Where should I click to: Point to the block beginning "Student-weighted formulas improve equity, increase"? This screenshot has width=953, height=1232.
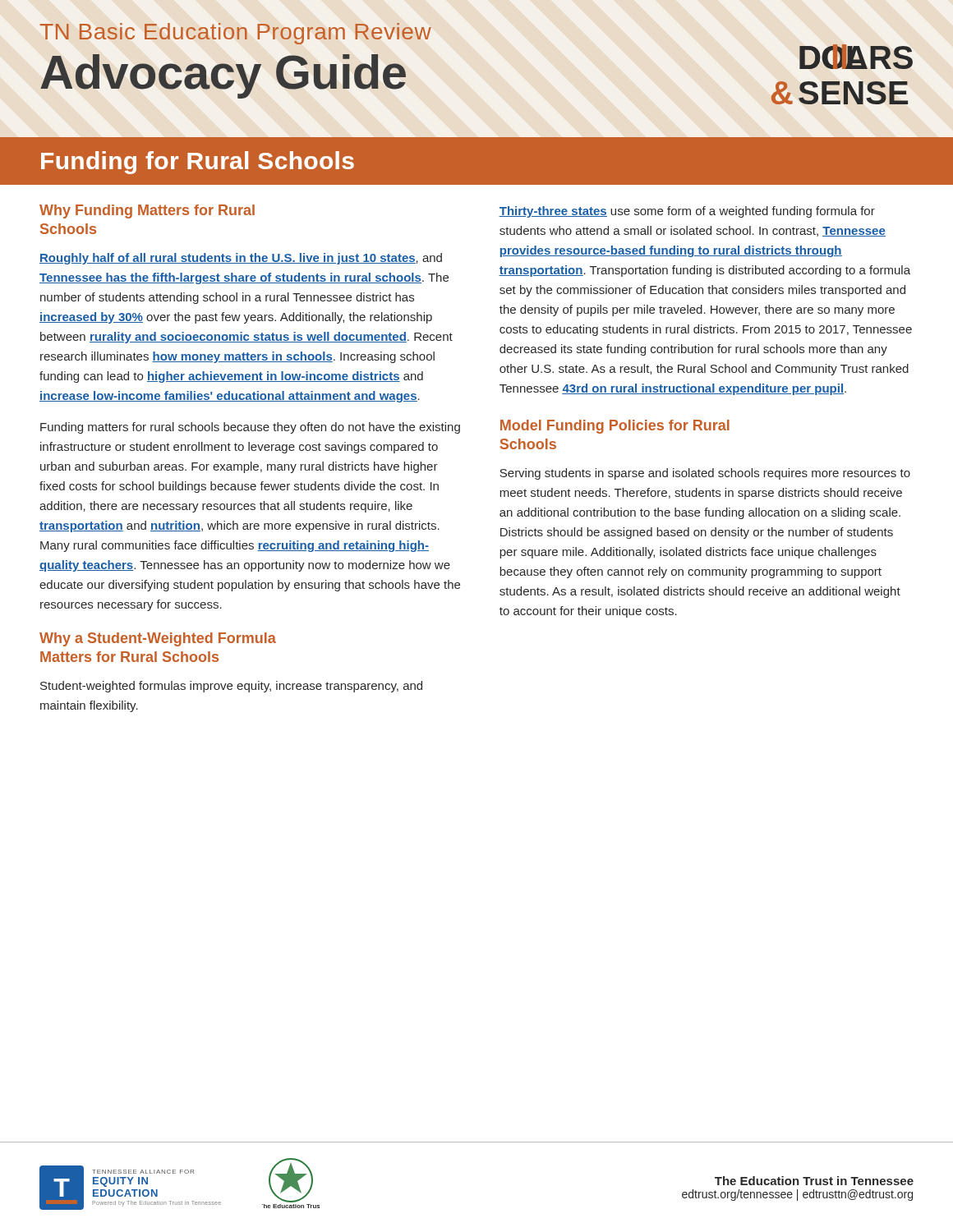pos(231,695)
